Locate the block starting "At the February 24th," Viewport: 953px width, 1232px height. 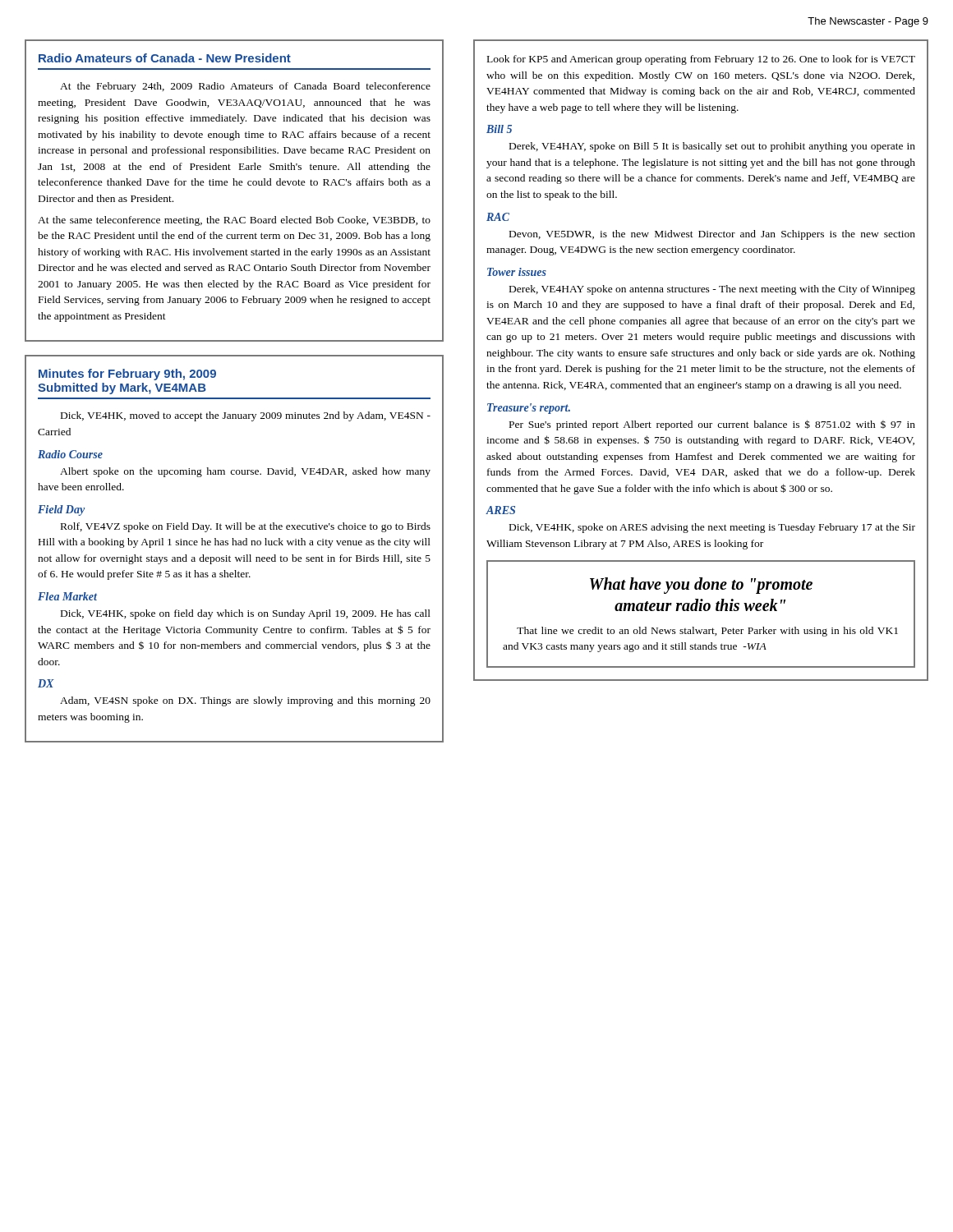coord(234,142)
